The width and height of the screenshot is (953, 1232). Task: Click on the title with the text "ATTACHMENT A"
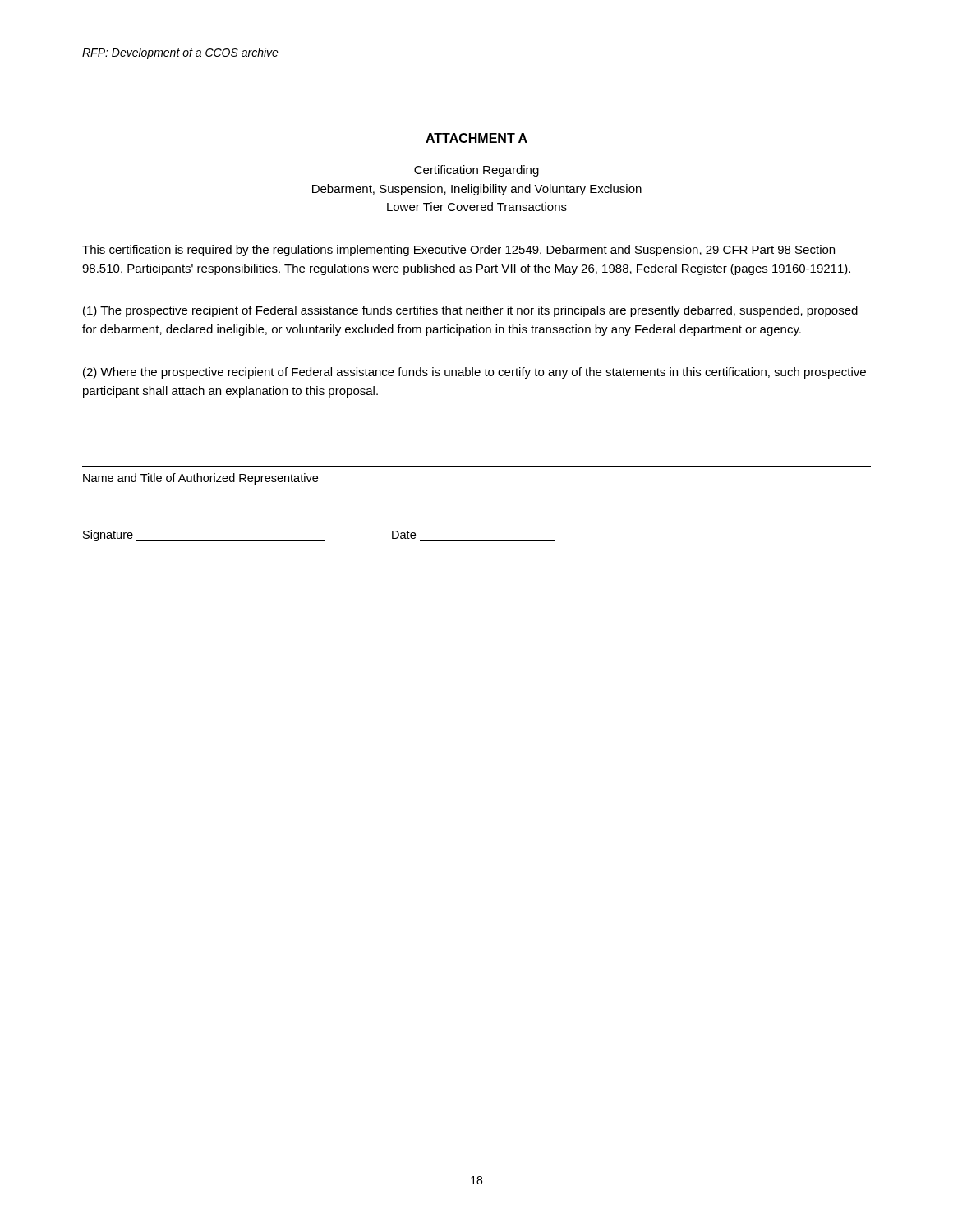476,138
